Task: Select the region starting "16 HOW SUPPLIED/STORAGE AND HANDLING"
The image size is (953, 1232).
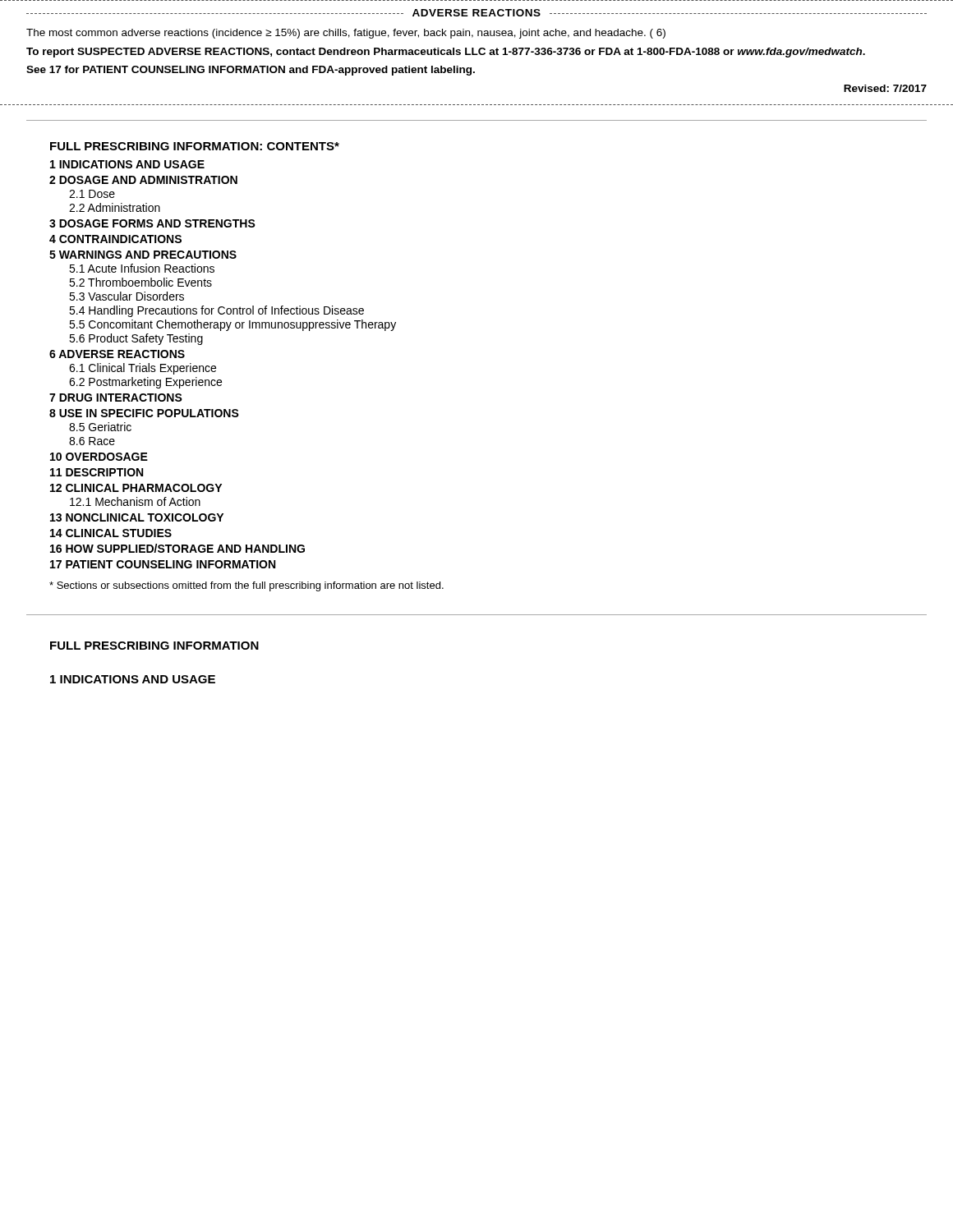Action: (177, 548)
